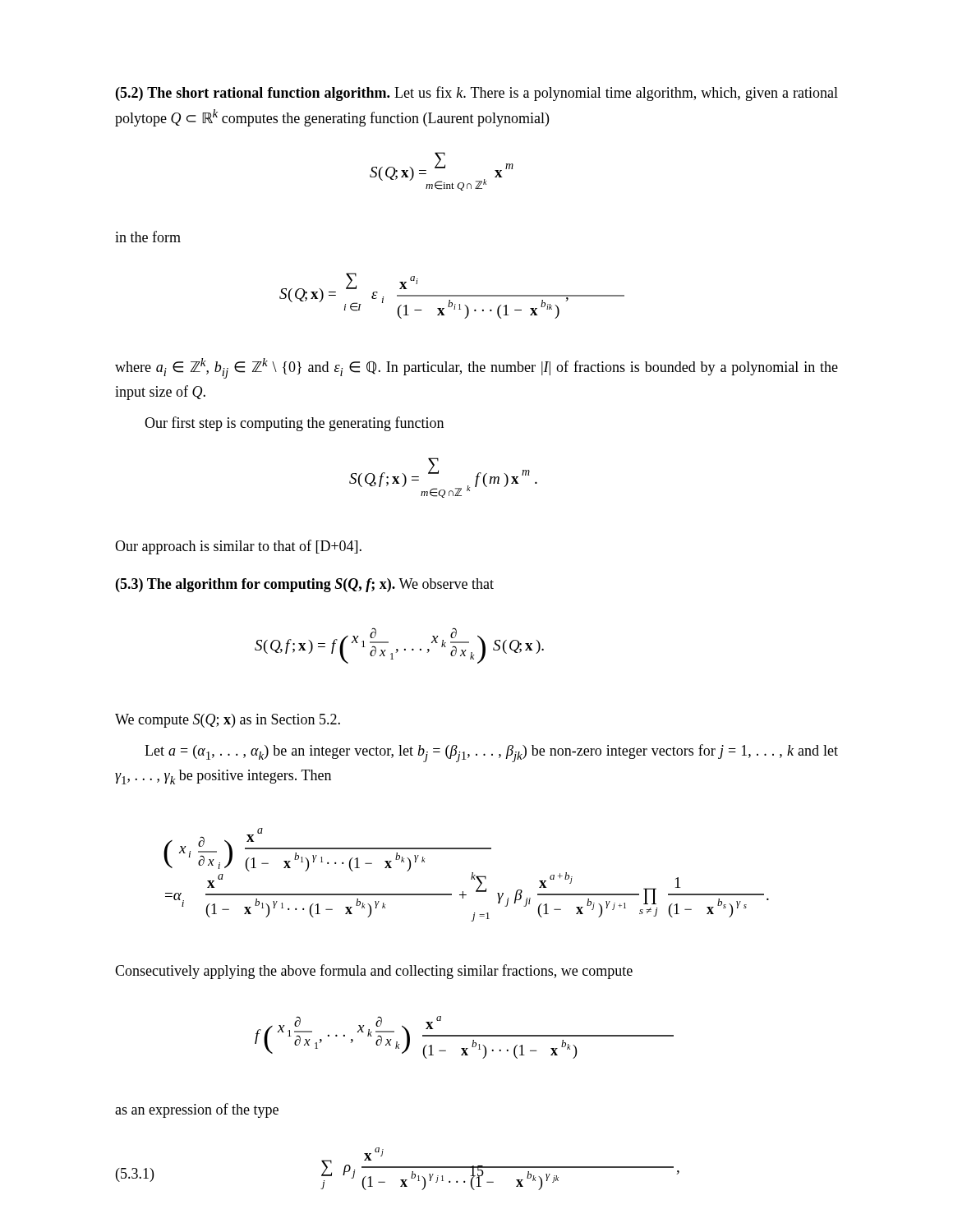Point to the text starting "Our first step is"

[294, 424]
